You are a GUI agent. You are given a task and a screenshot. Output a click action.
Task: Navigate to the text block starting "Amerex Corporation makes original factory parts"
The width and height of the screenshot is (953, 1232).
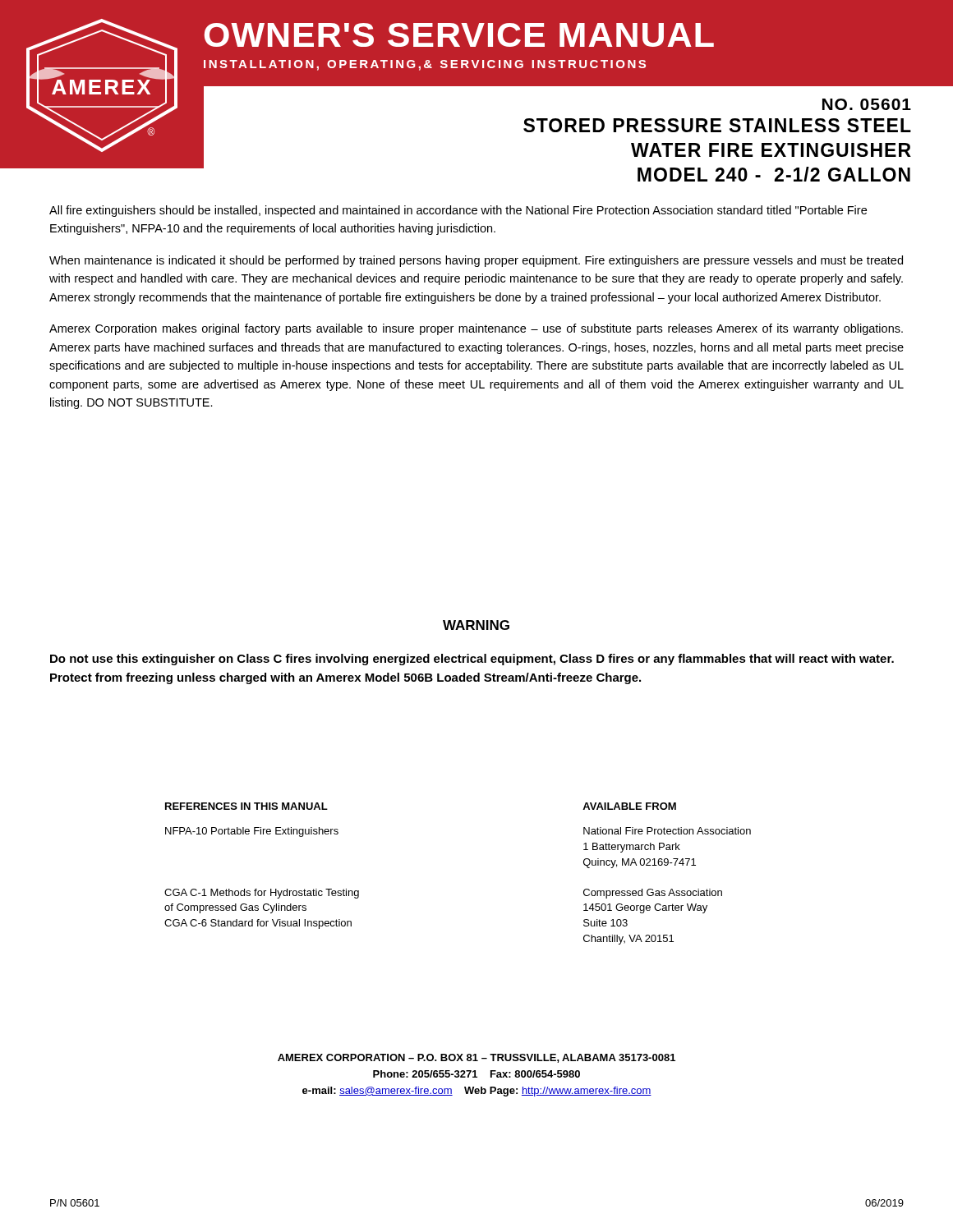pos(476,366)
